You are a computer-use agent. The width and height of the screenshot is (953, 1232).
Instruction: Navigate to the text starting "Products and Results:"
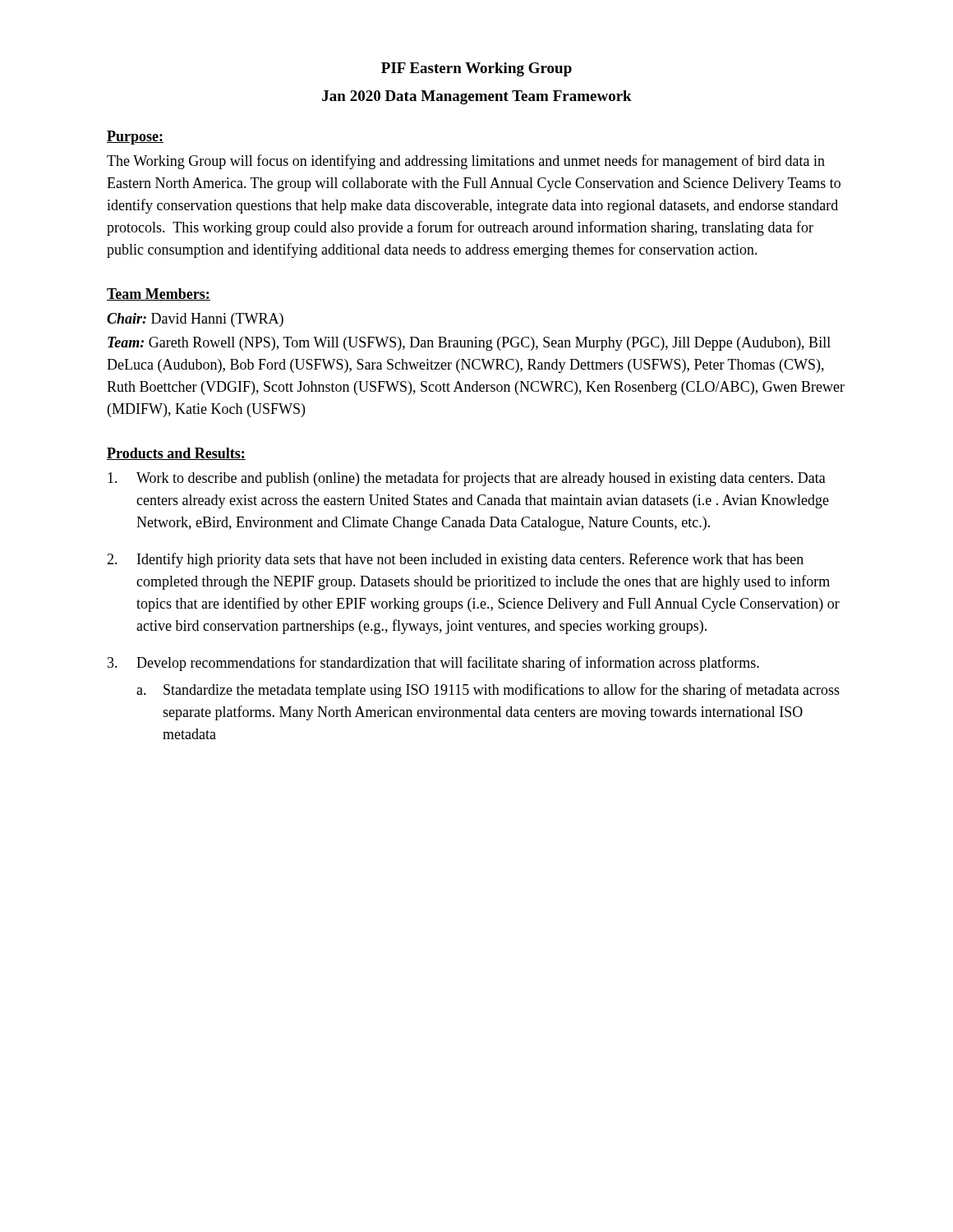[176, 453]
